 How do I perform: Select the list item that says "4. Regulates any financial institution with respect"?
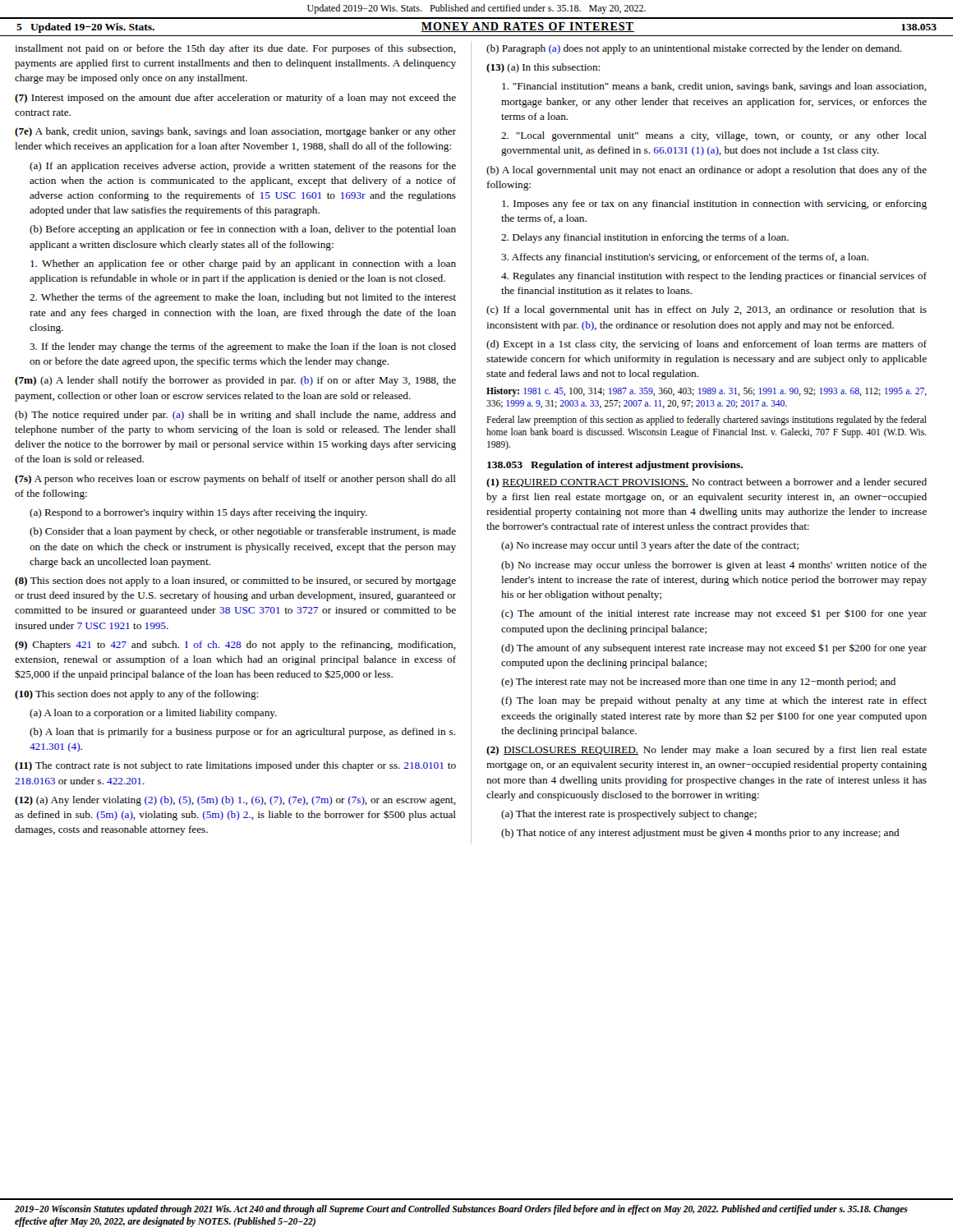(x=714, y=283)
